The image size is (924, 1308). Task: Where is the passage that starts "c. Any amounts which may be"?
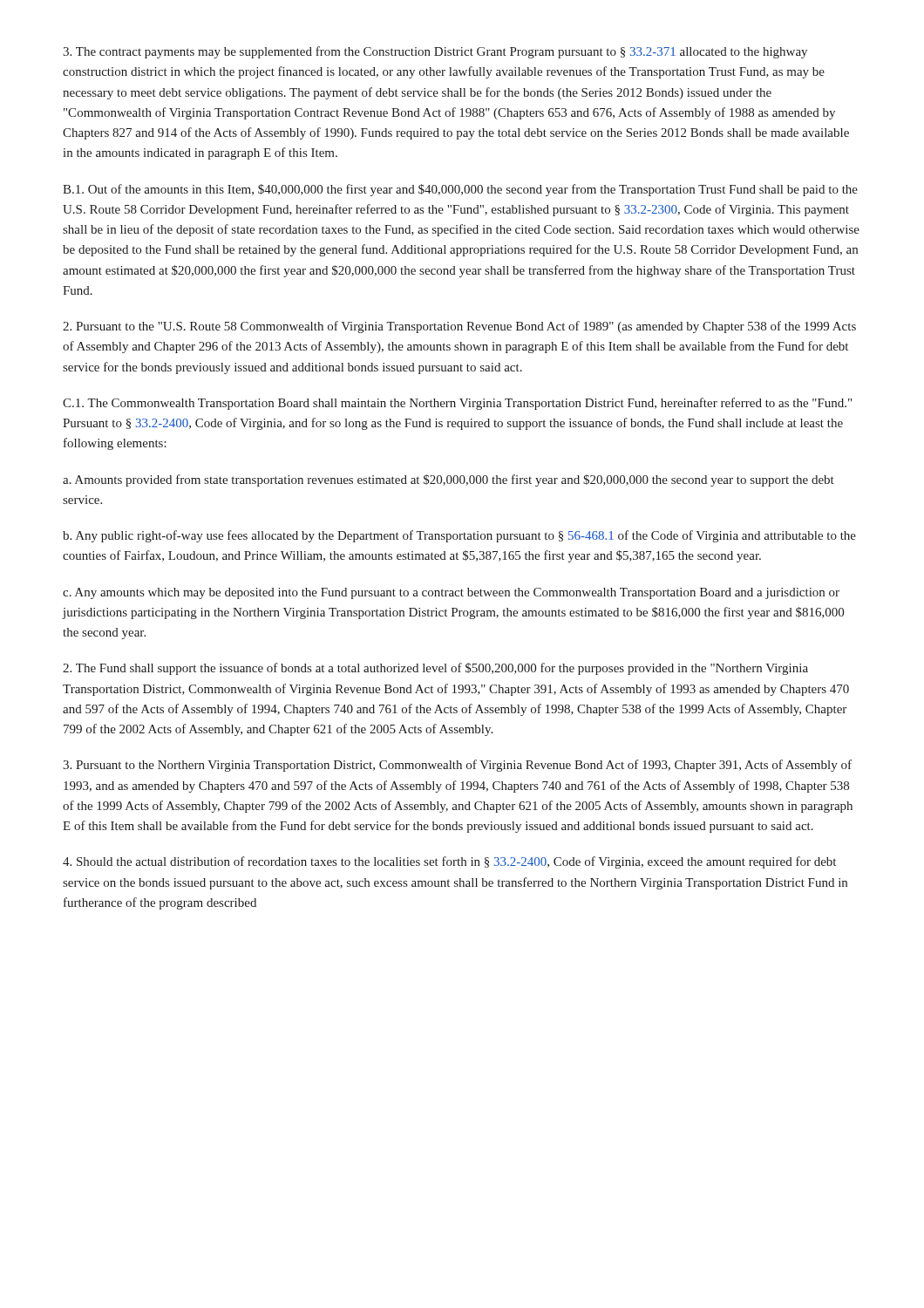(x=454, y=612)
